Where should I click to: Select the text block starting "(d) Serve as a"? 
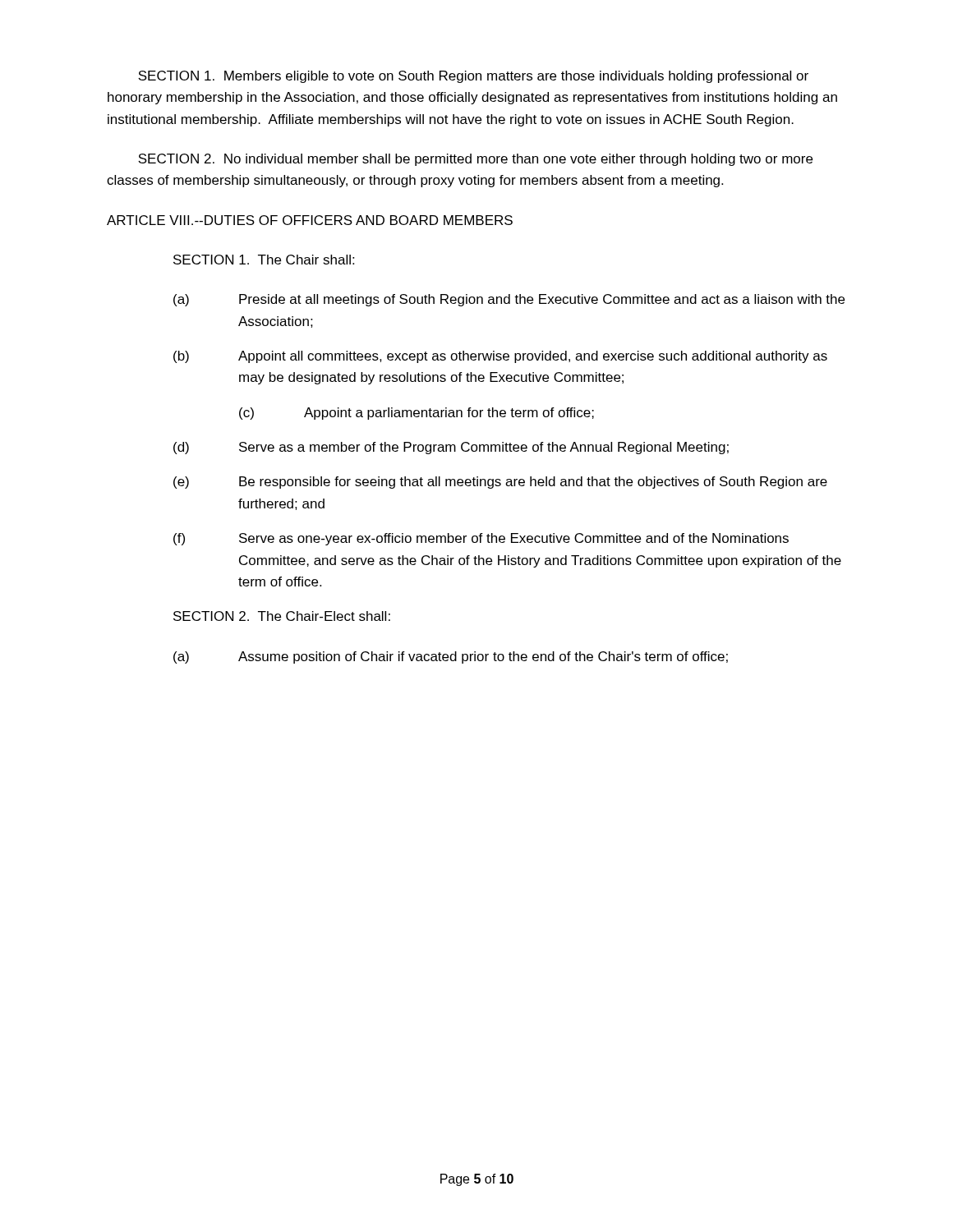coord(476,448)
